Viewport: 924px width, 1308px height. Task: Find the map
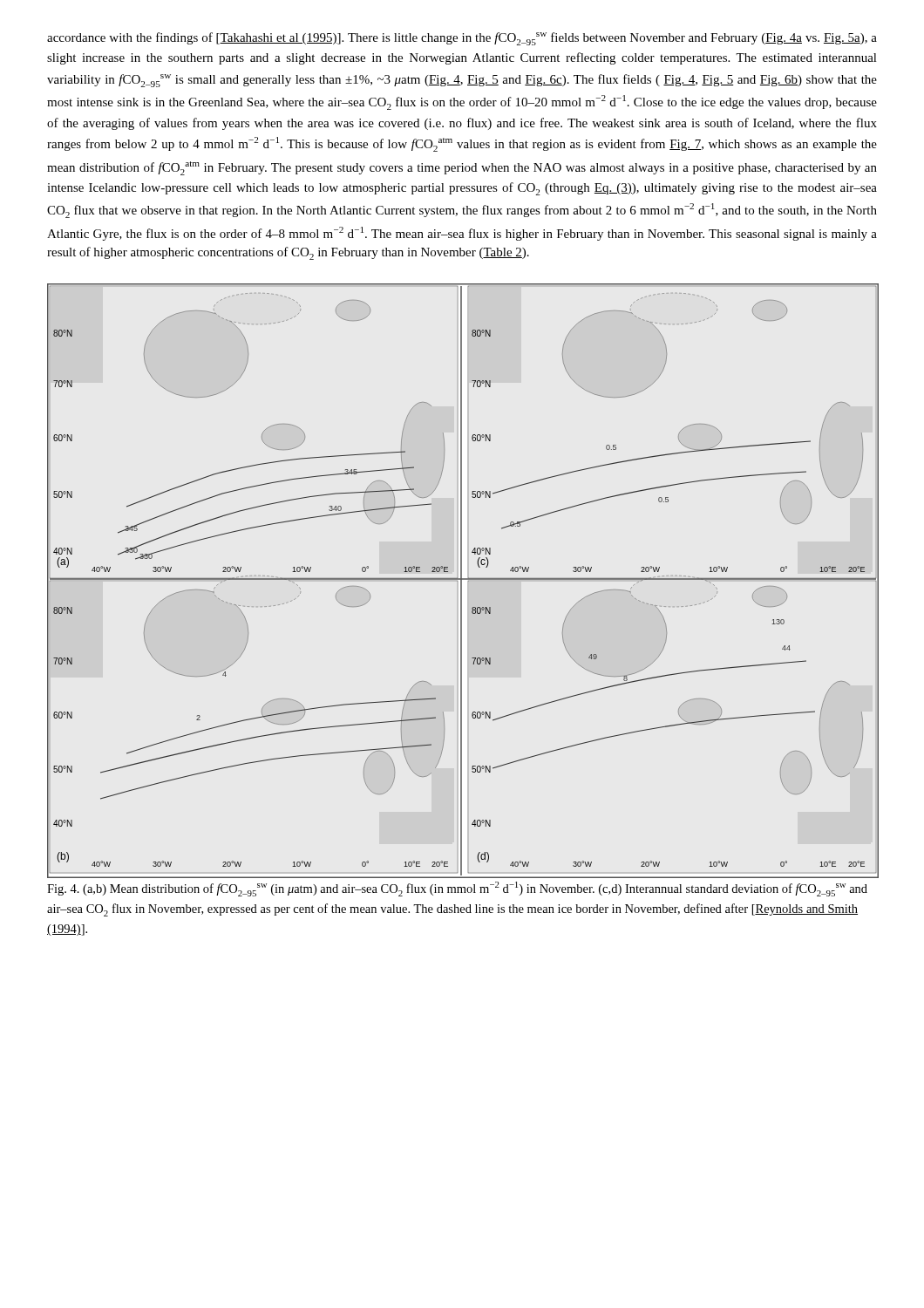pos(463,581)
